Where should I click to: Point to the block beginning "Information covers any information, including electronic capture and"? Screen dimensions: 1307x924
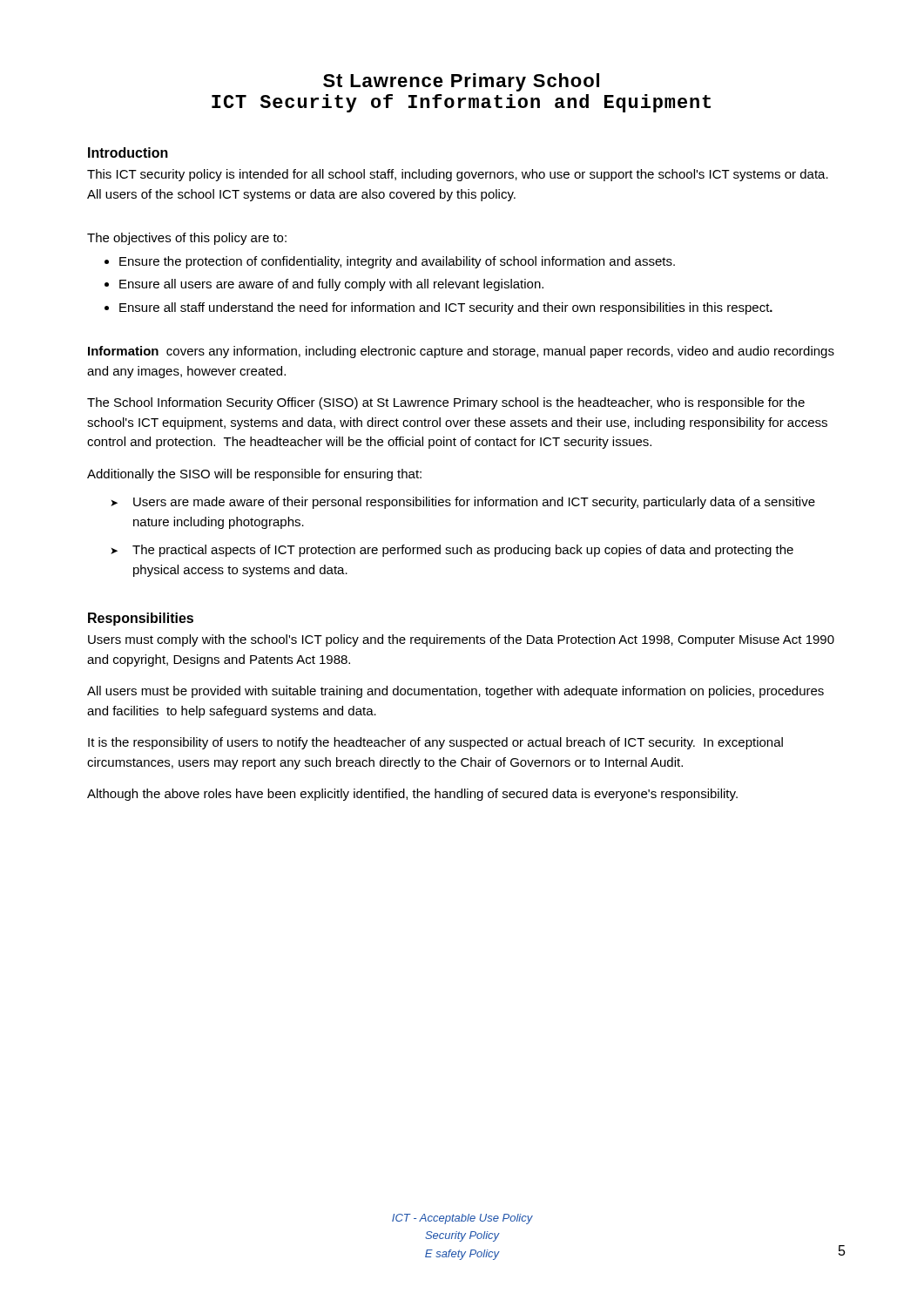pos(461,361)
